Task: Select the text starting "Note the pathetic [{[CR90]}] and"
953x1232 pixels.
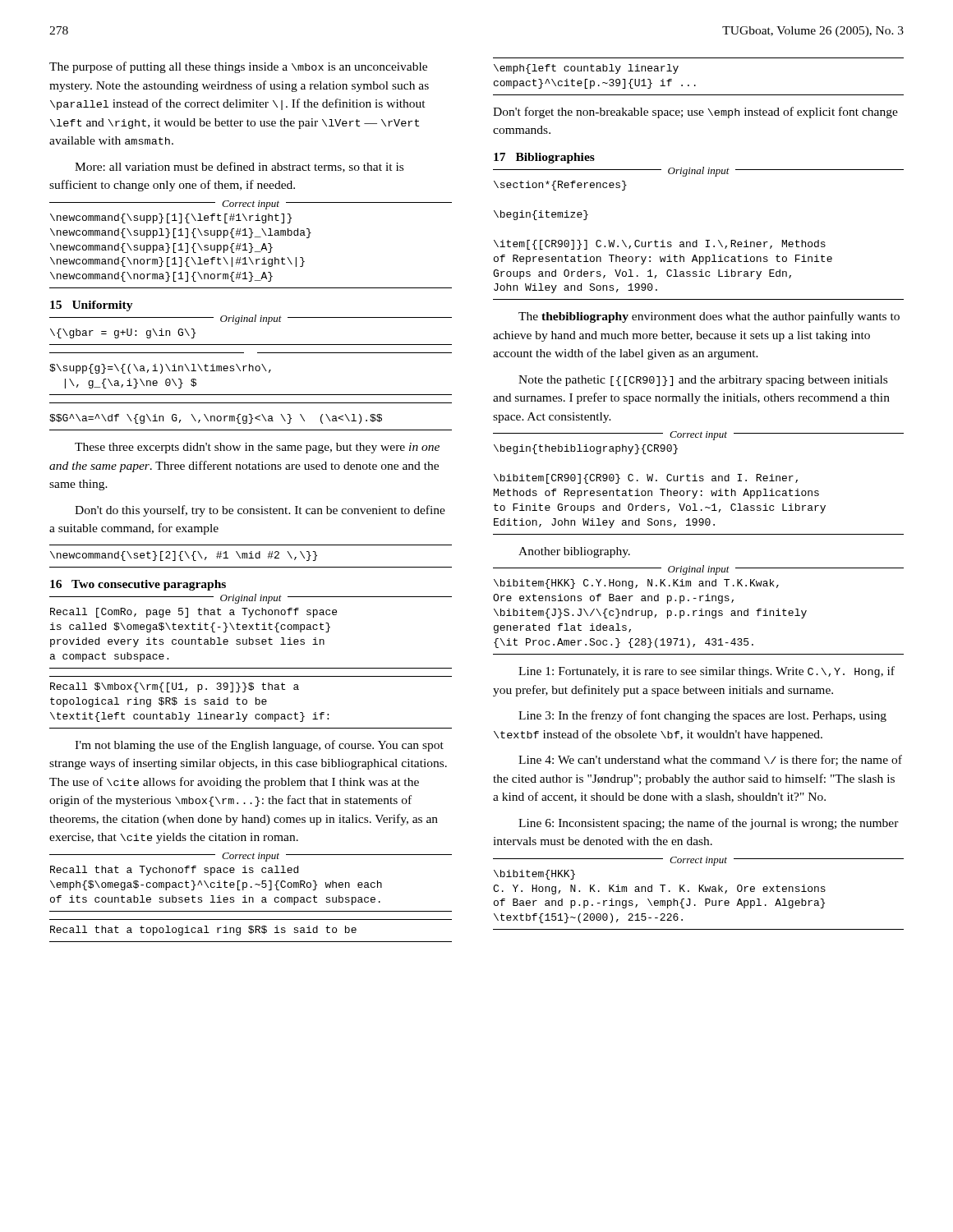Action: tap(691, 397)
